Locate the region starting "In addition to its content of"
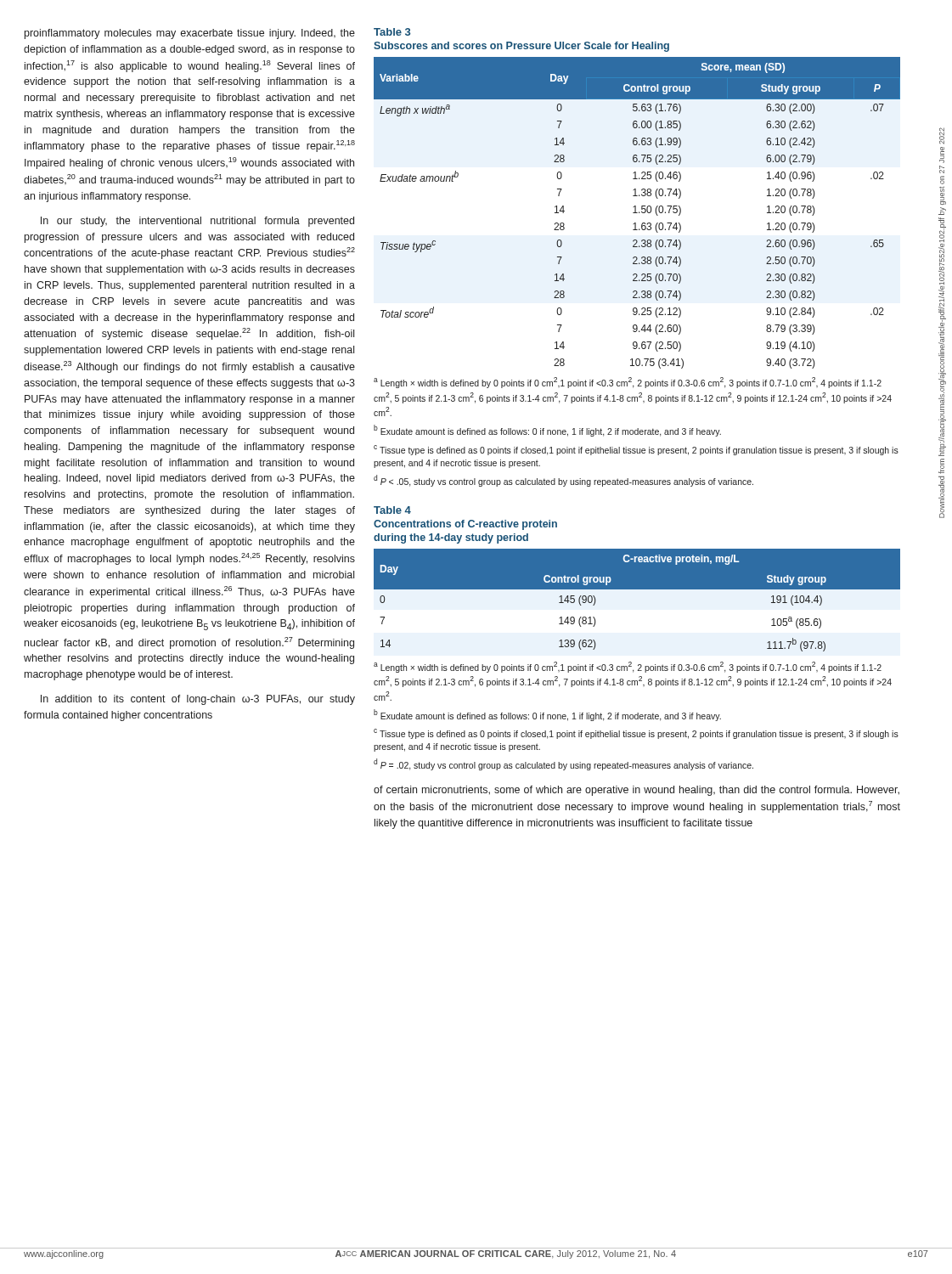Image resolution: width=952 pixels, height=1274 pixels. point(189,707)
